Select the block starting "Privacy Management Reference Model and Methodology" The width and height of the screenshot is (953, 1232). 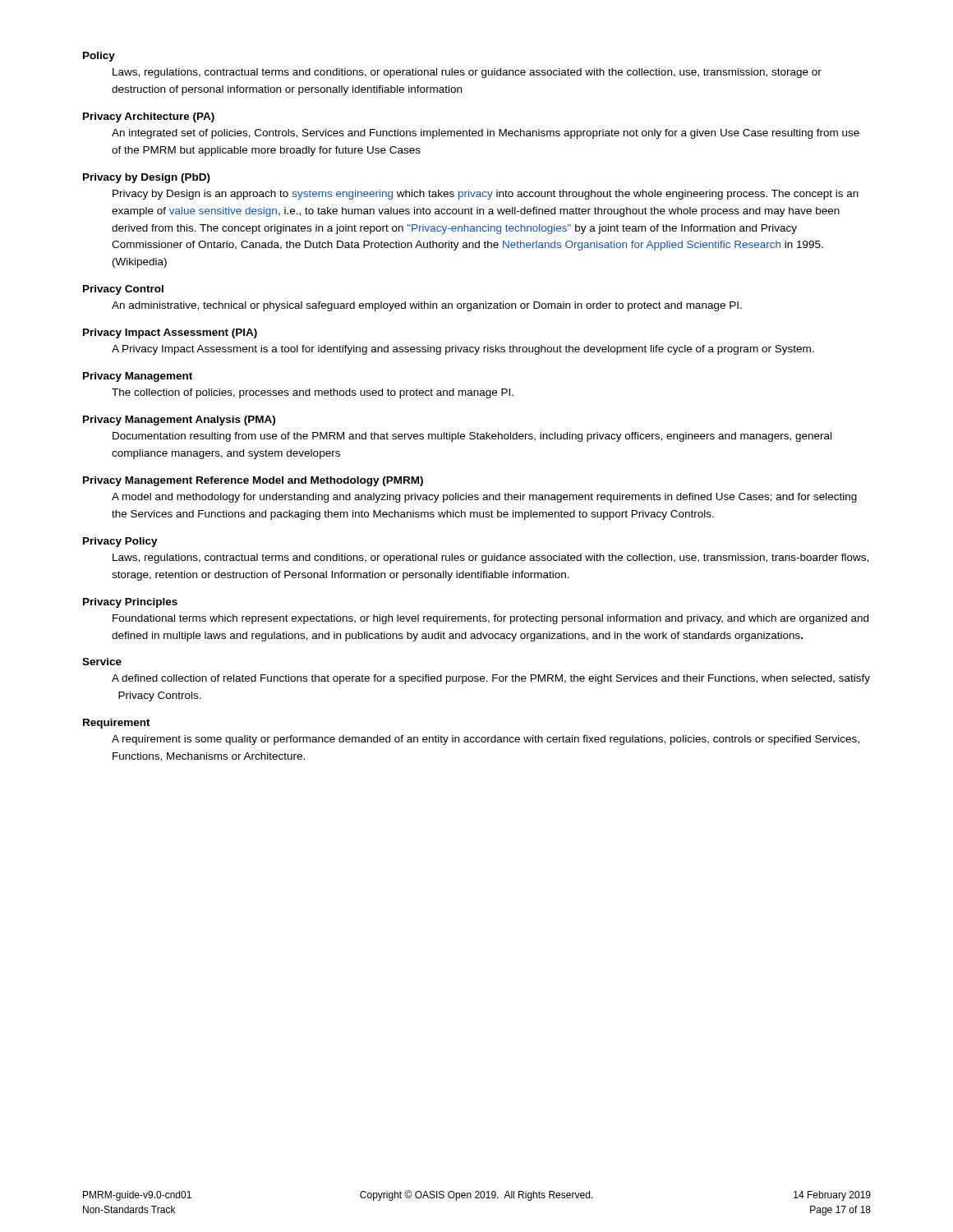253,480
